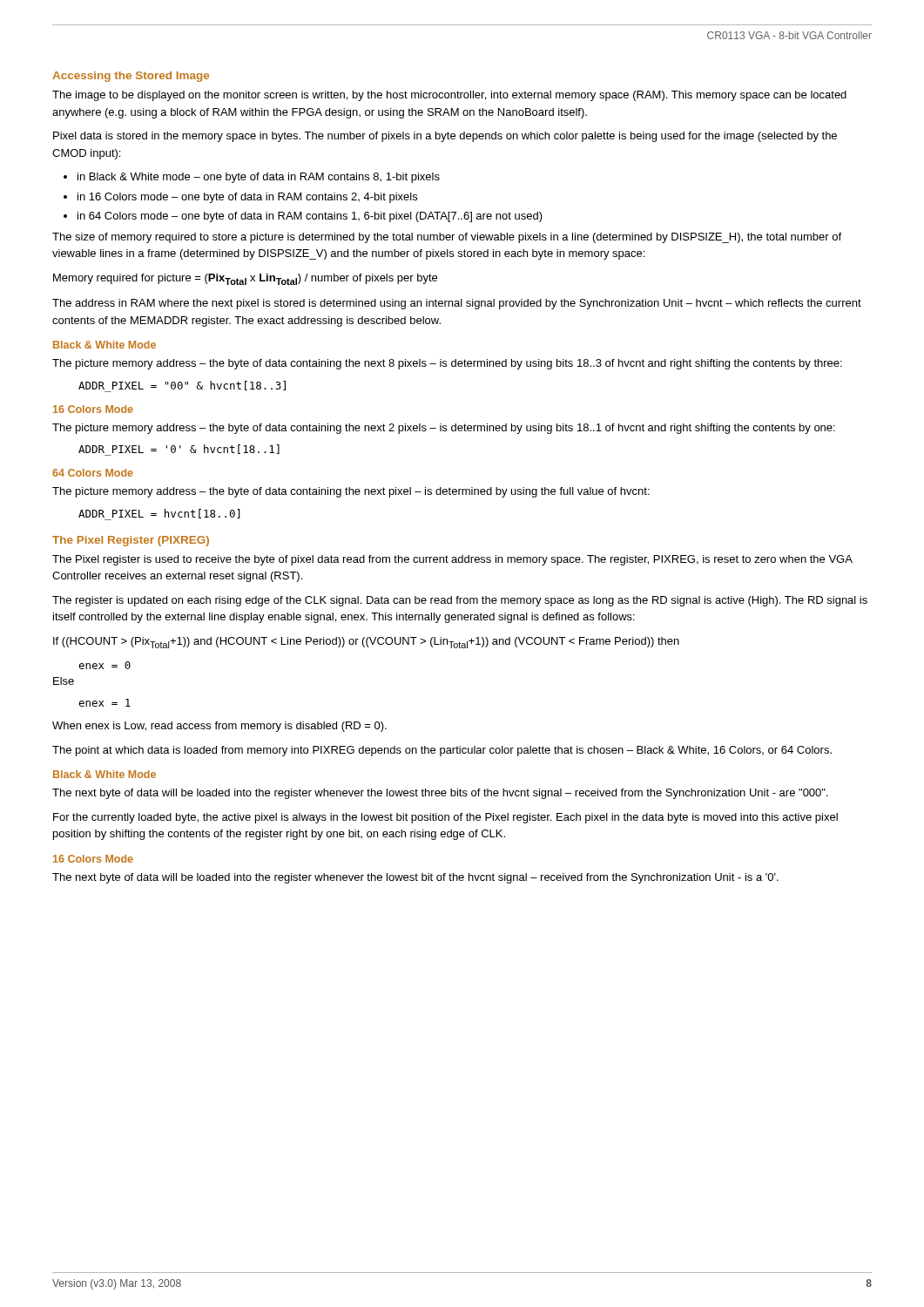This screenshot has height=1307, width=924.
Task: Find the list item with the text "in 64 Colors"
Action: point(462,216)
